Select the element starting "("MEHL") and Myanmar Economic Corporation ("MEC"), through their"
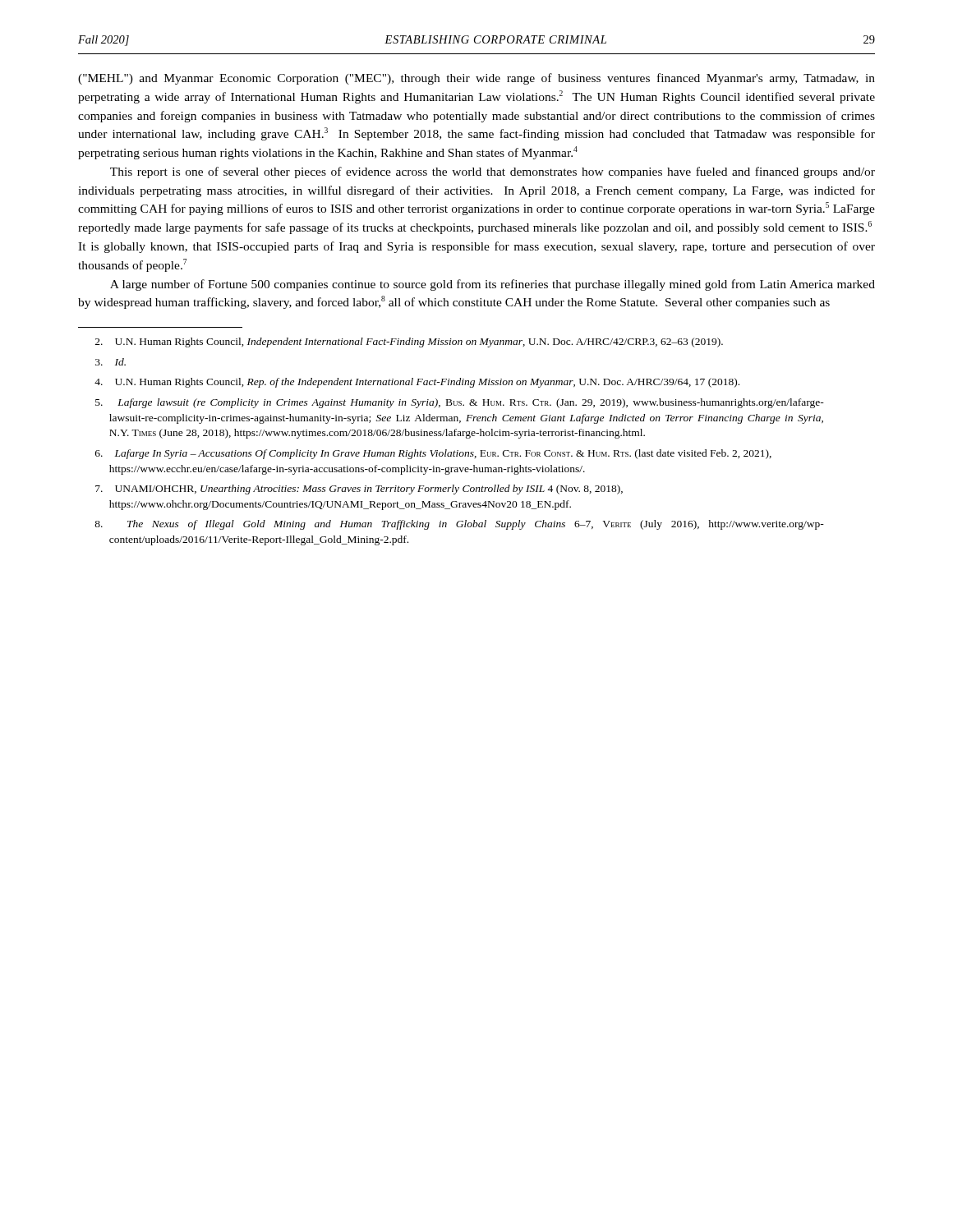This screenshot has width=953, height=1232. [x=476, y=116]
